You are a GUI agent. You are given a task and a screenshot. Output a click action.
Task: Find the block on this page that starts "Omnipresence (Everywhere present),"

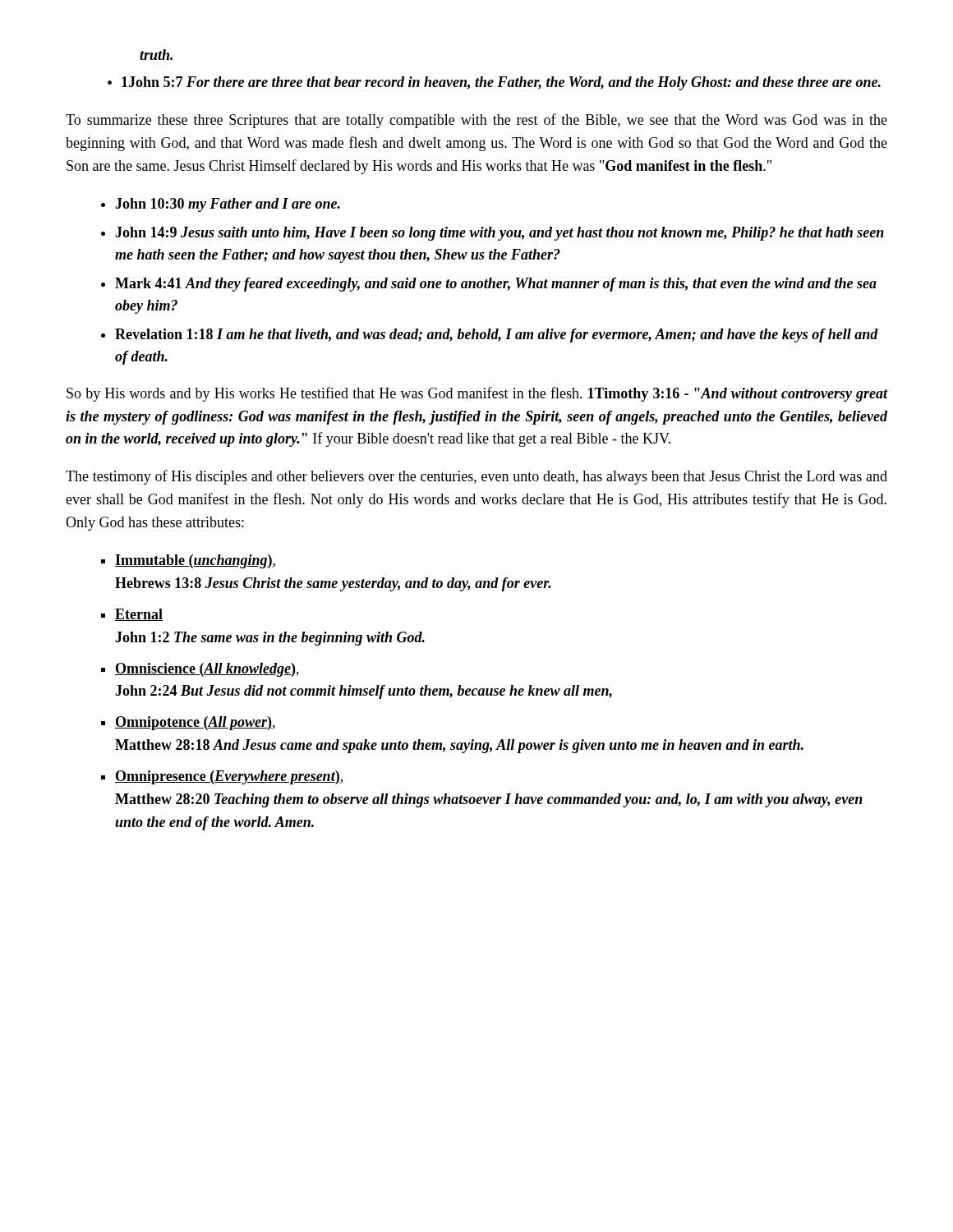pyautogui.click(x=489, y=799)
